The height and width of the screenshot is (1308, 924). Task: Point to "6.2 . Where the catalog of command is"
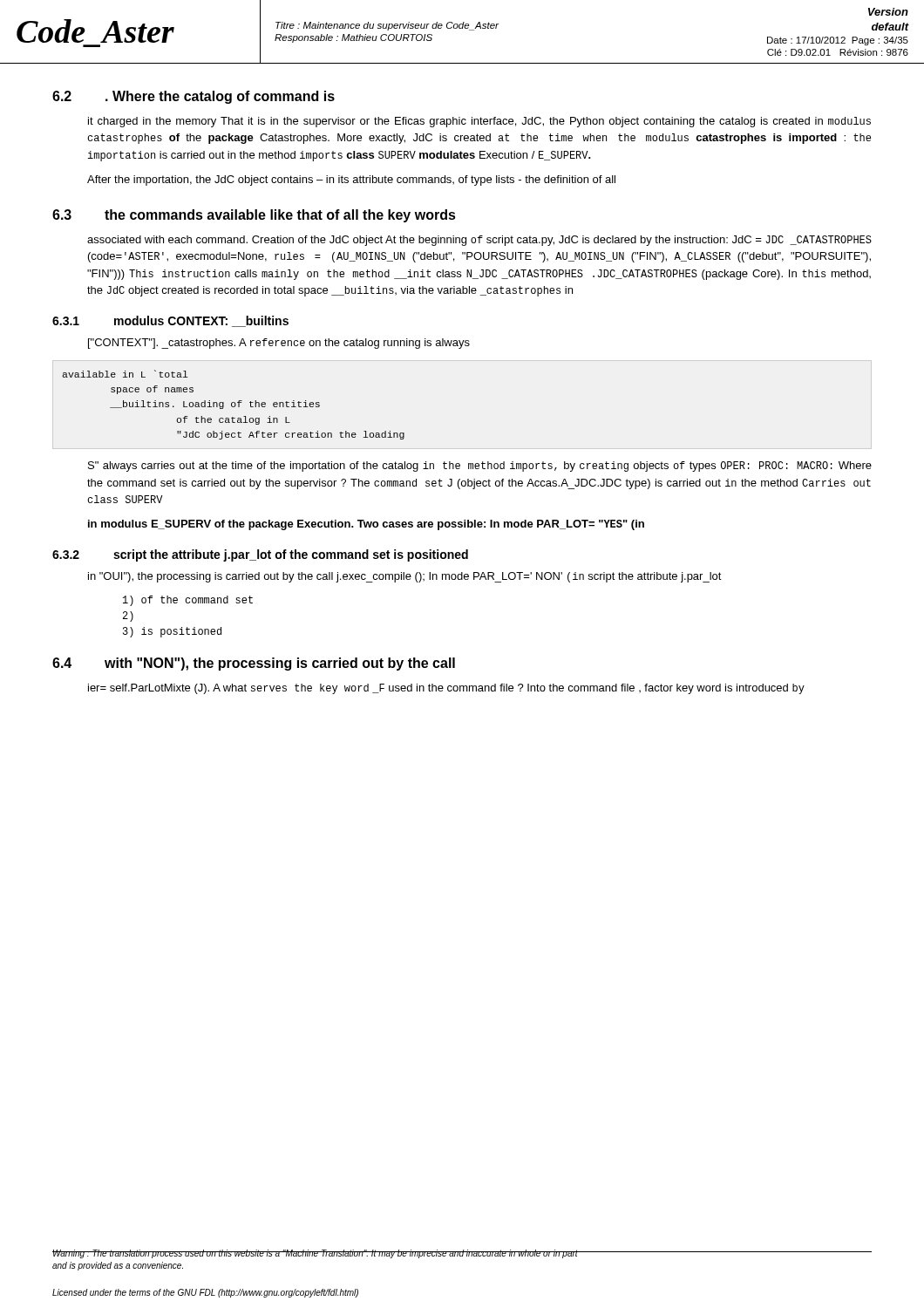(x=194, y=97)
